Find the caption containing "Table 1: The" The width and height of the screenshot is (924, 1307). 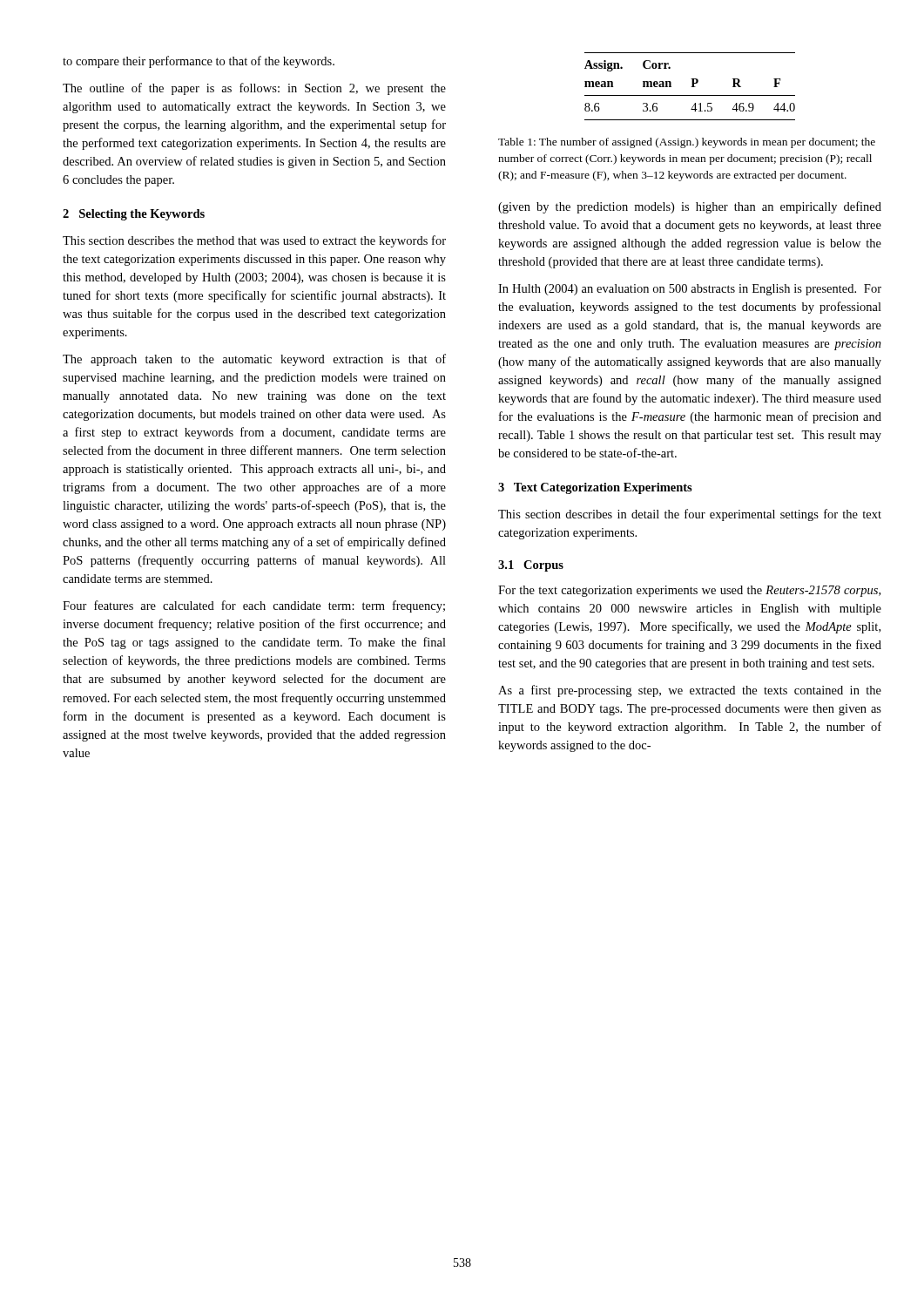687,158
